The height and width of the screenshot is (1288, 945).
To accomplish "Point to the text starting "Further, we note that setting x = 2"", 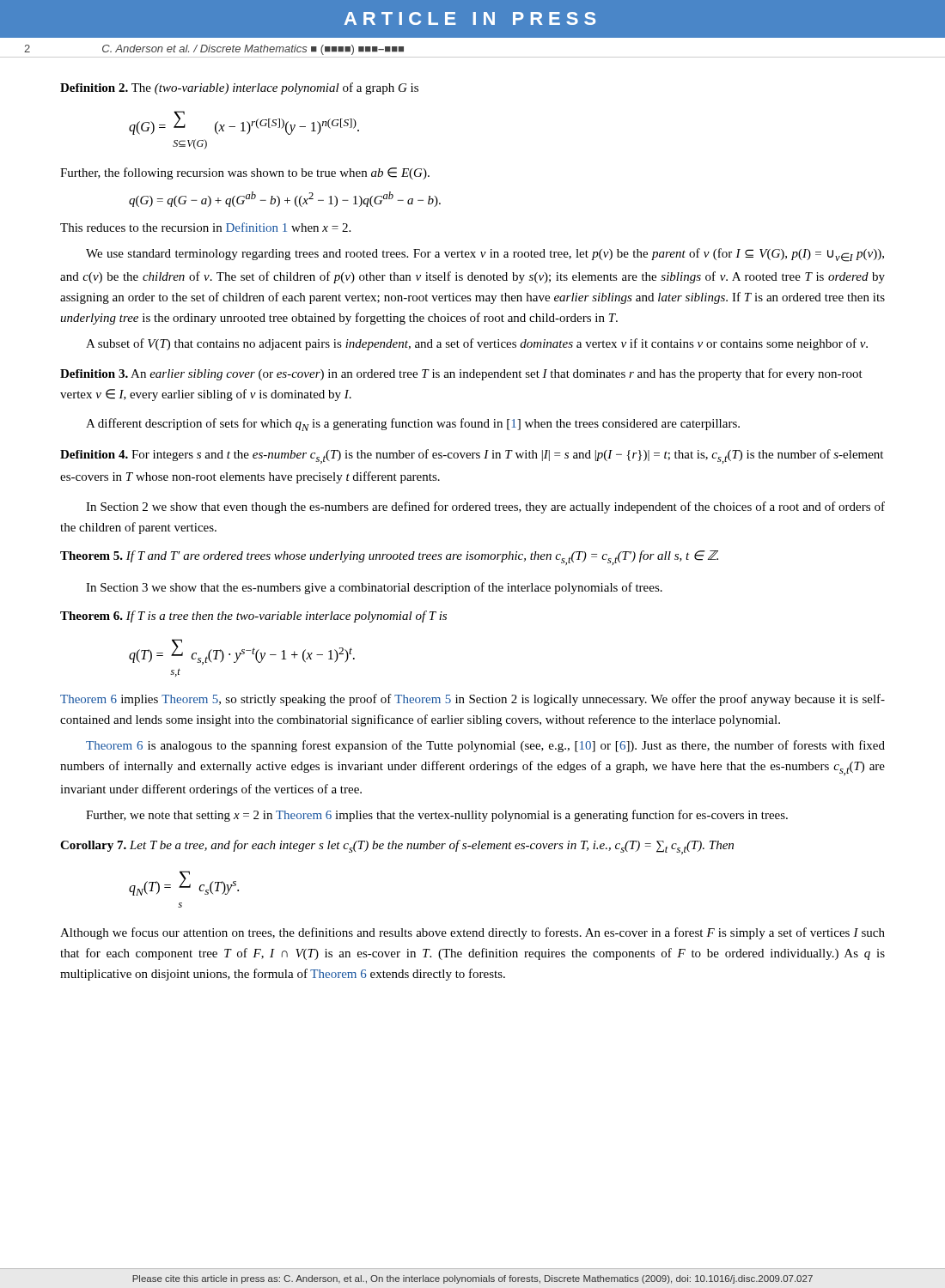I will [437, 815].
